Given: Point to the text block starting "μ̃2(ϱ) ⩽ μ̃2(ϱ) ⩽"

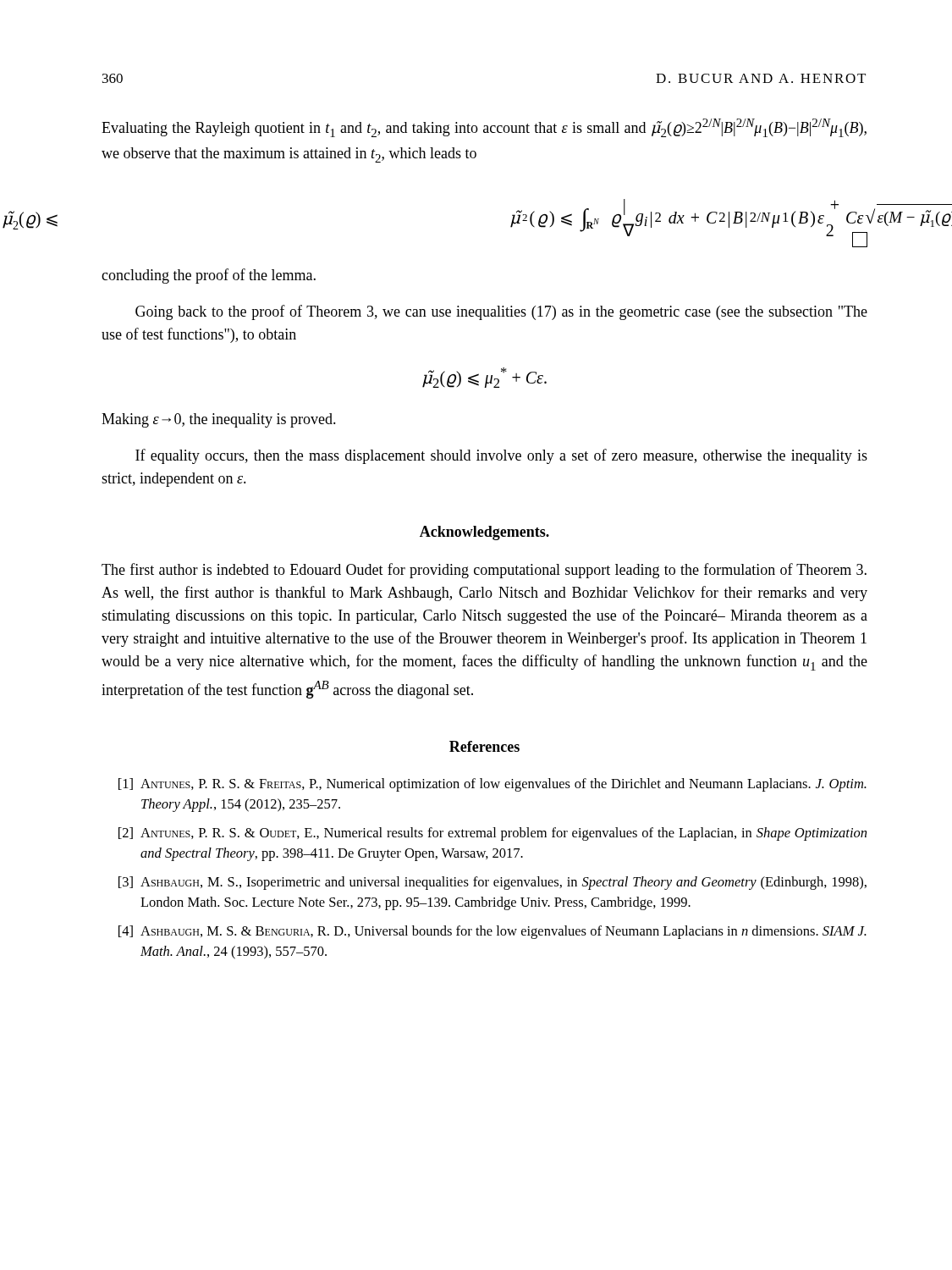Looking at the screenshot, I should coord(484,217).
